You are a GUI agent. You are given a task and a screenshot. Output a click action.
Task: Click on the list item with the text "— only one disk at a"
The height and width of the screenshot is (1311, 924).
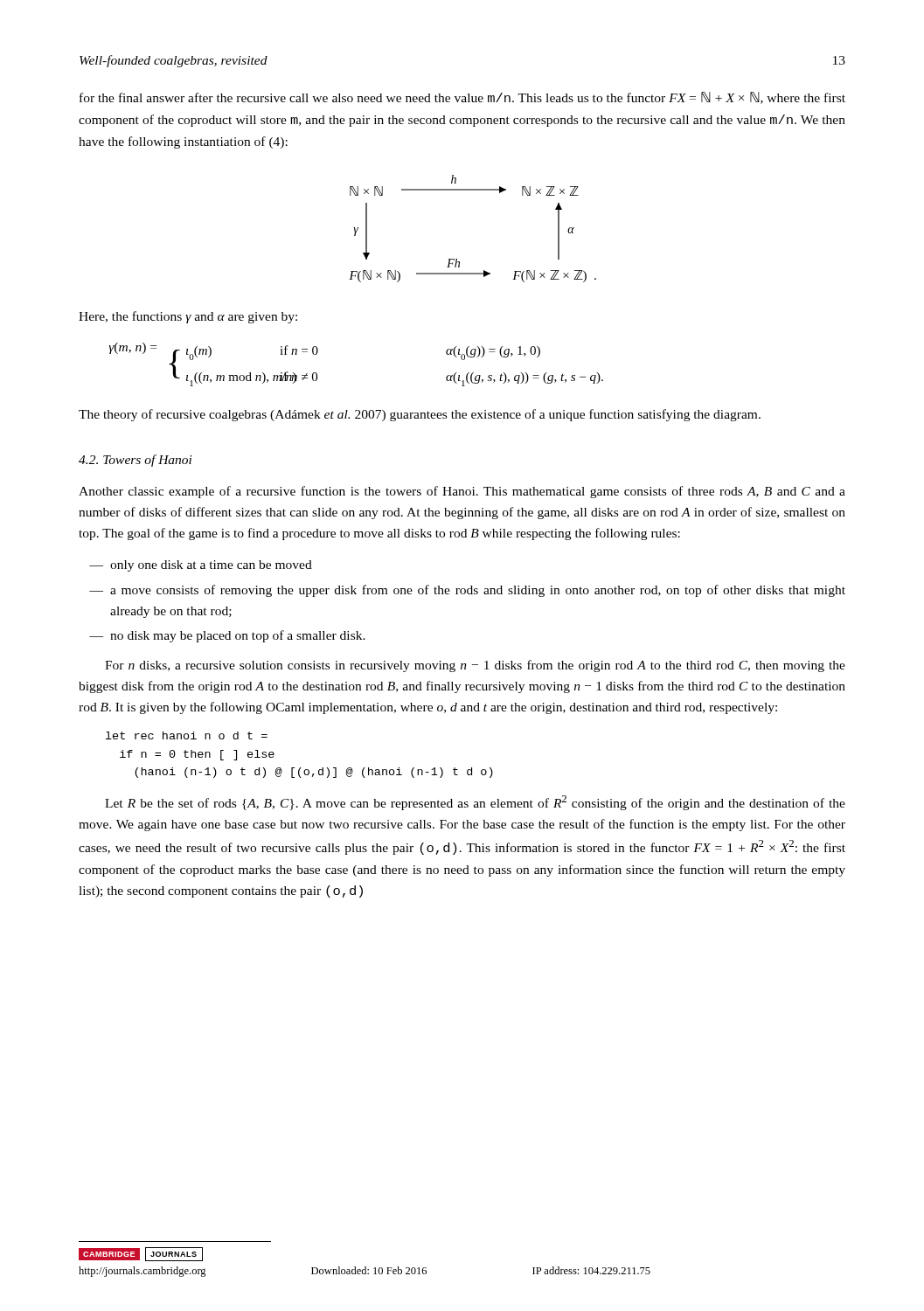click(201, 566)
